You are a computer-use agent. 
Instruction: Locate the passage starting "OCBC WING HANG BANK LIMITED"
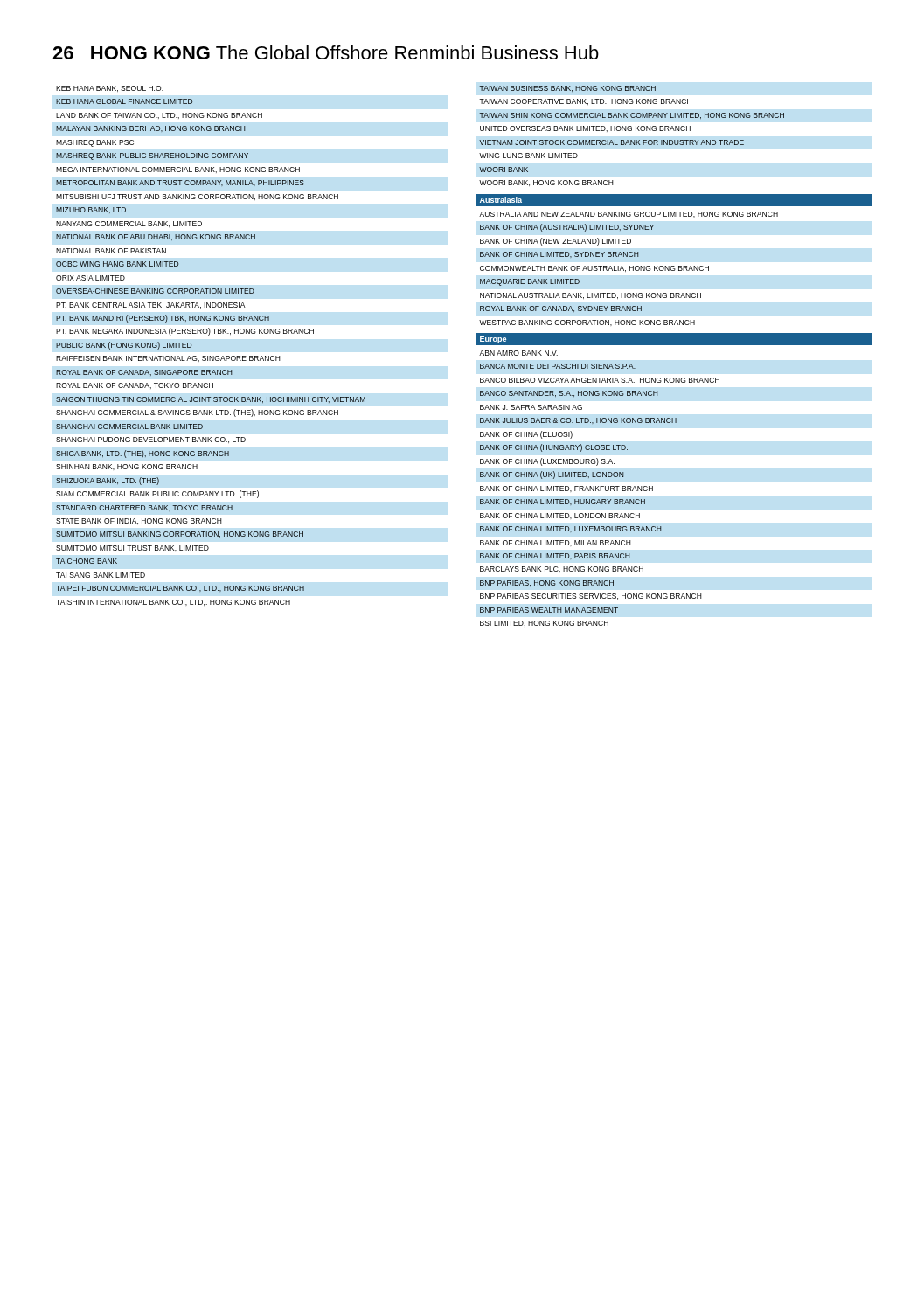point(117,264)
